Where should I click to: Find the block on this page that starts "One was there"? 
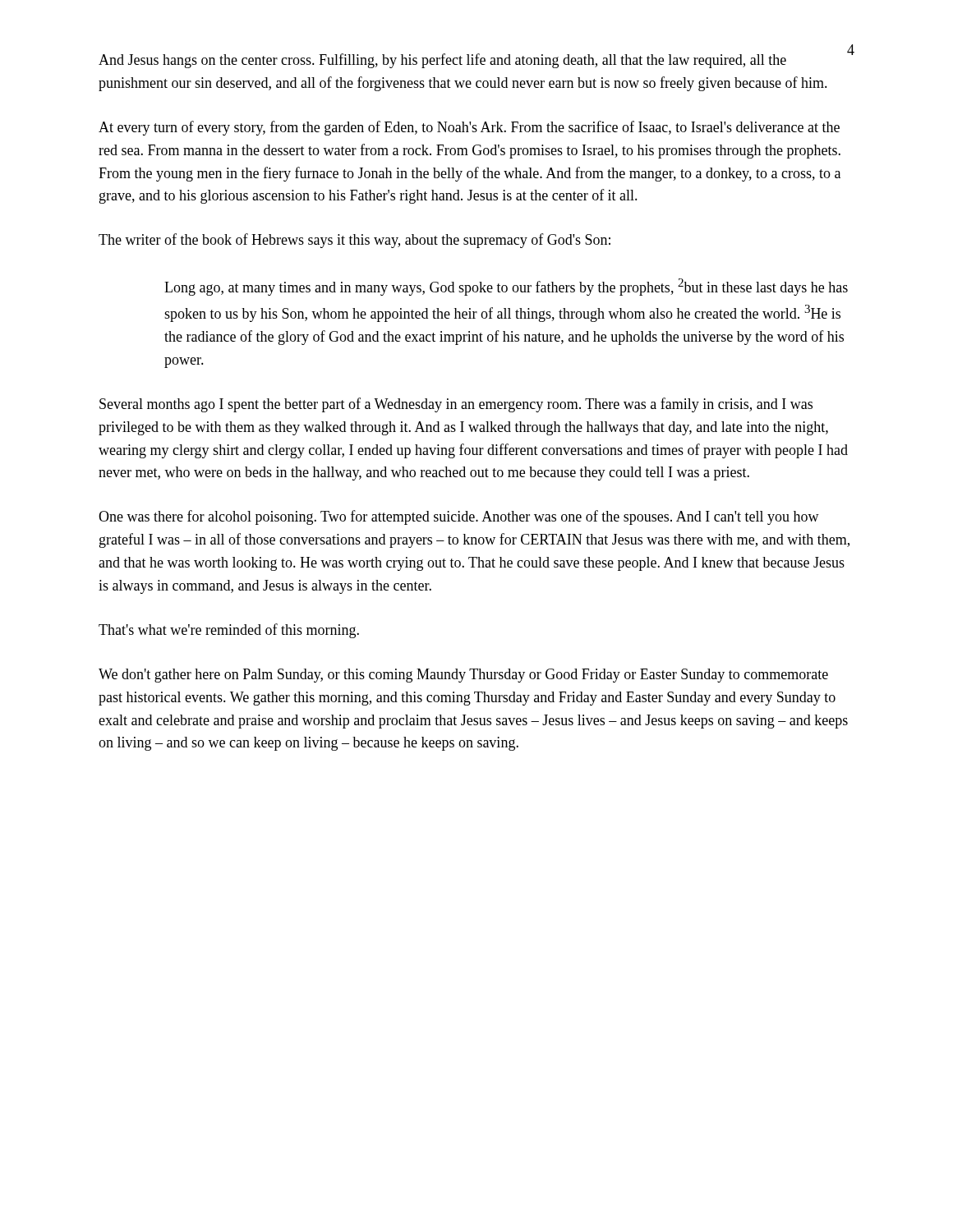coord(475,551)
